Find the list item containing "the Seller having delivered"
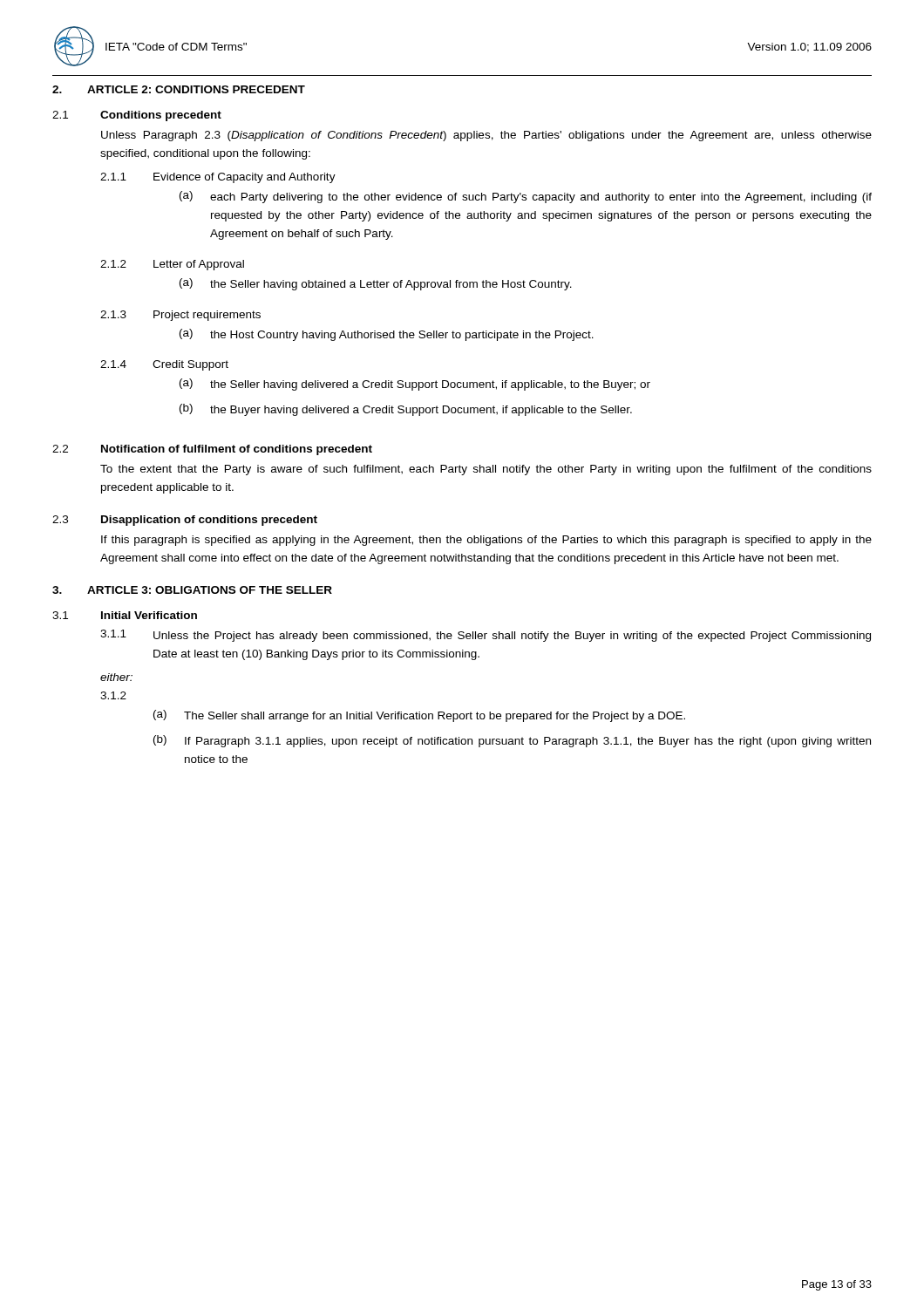Screen dimensions: 1308x924 pyautogui.click(x=430, y=385)
